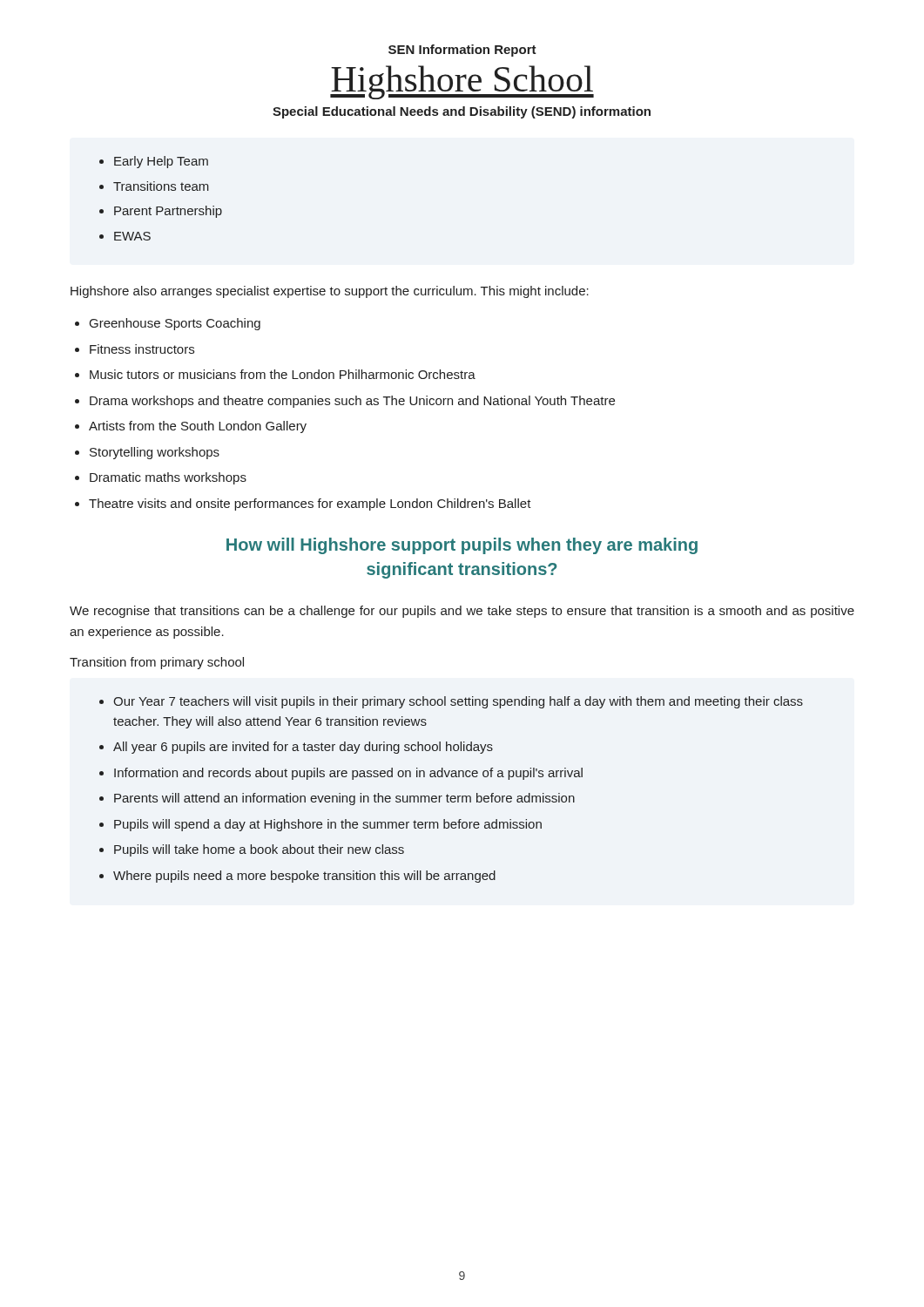
Task: Point to the passage starting "Highshore also arranges specialist expertise to"
Action: 329,291
